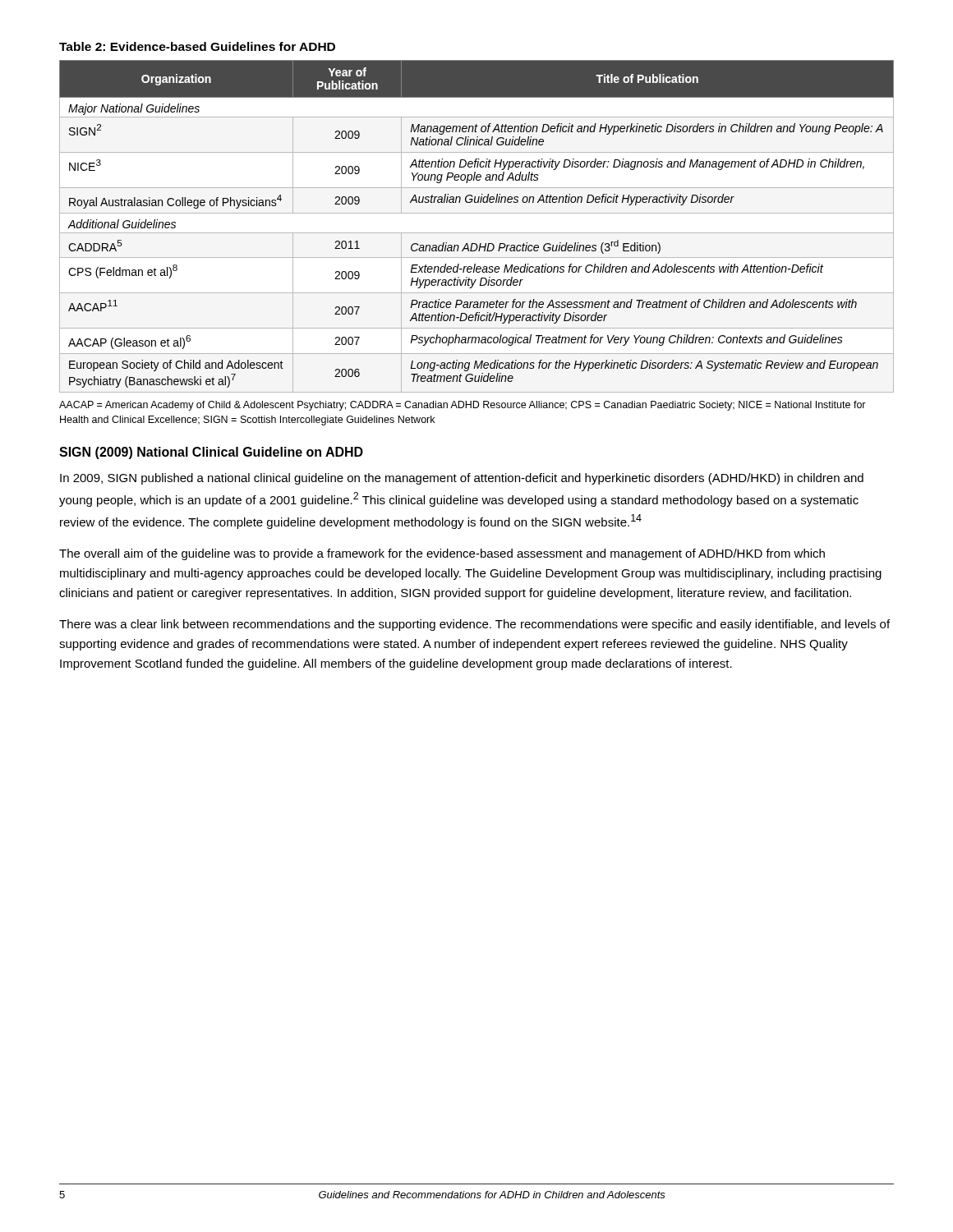Find the block on this page that starts "In 2009, SIGN published a national clinical guideline"
Image resolution: width=953 pixels, height=1232 pixels.
[x=462, y=500]
